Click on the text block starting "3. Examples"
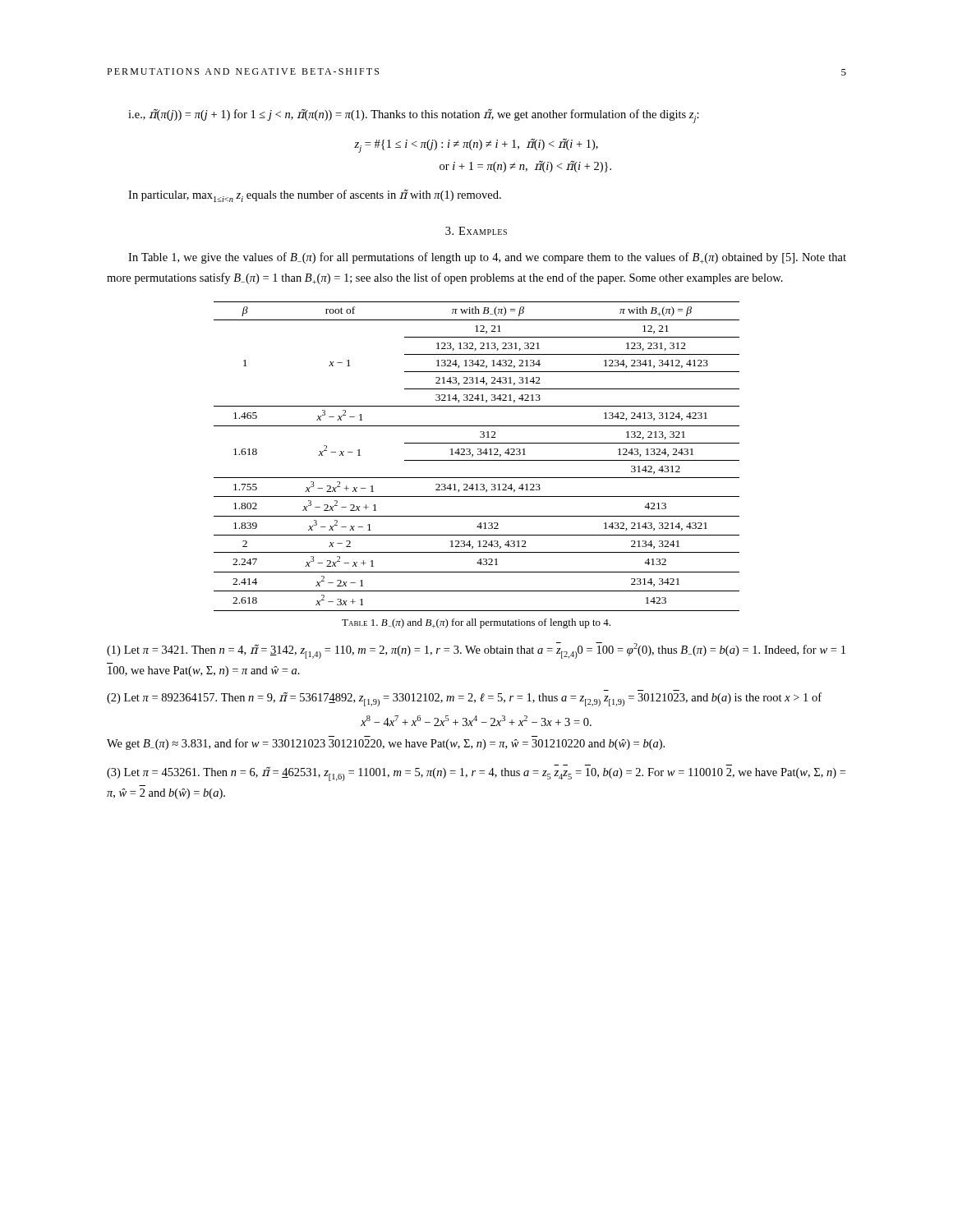 tap(476, 231)
